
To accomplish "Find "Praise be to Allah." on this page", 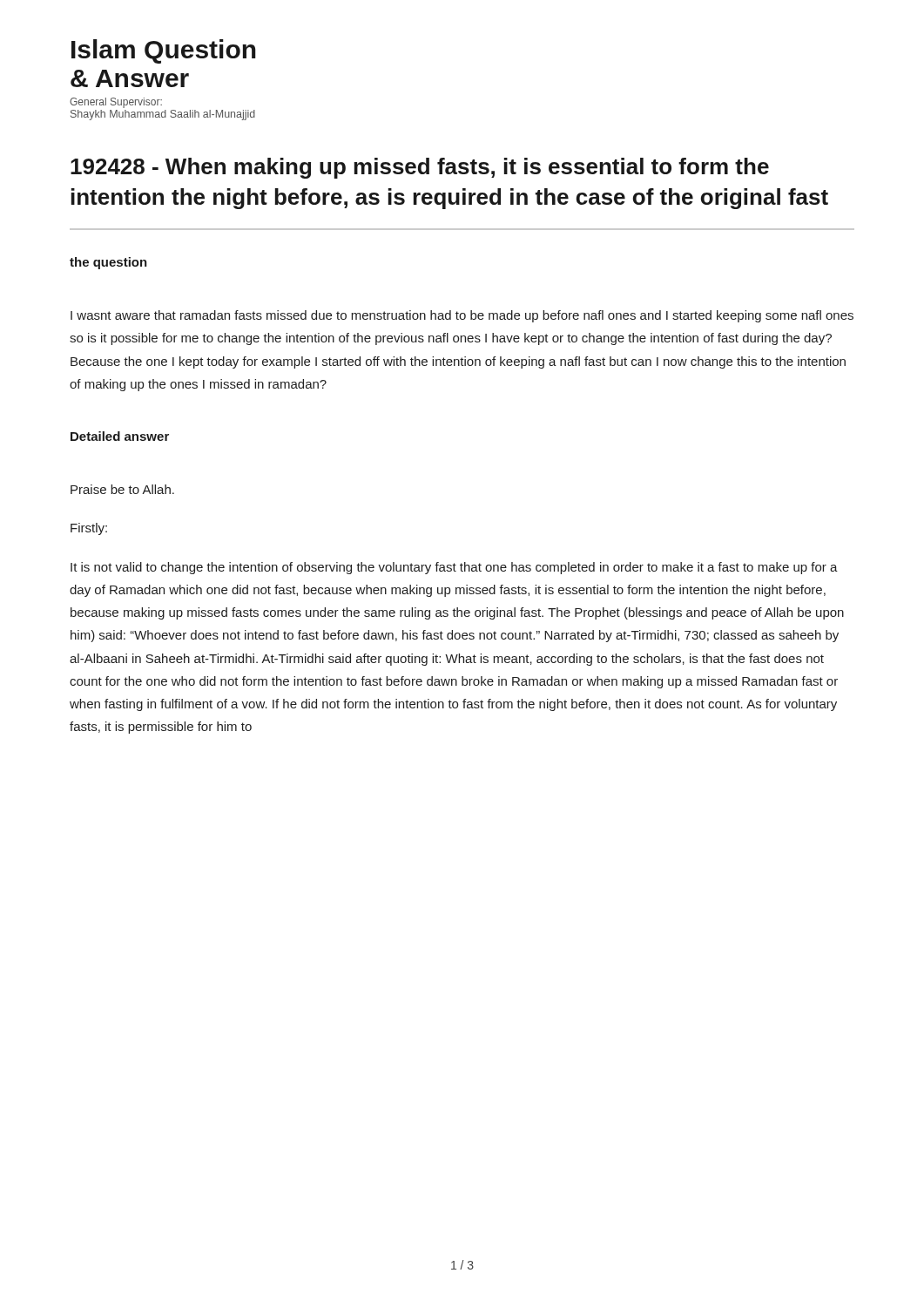I will [x=122, y=489].
